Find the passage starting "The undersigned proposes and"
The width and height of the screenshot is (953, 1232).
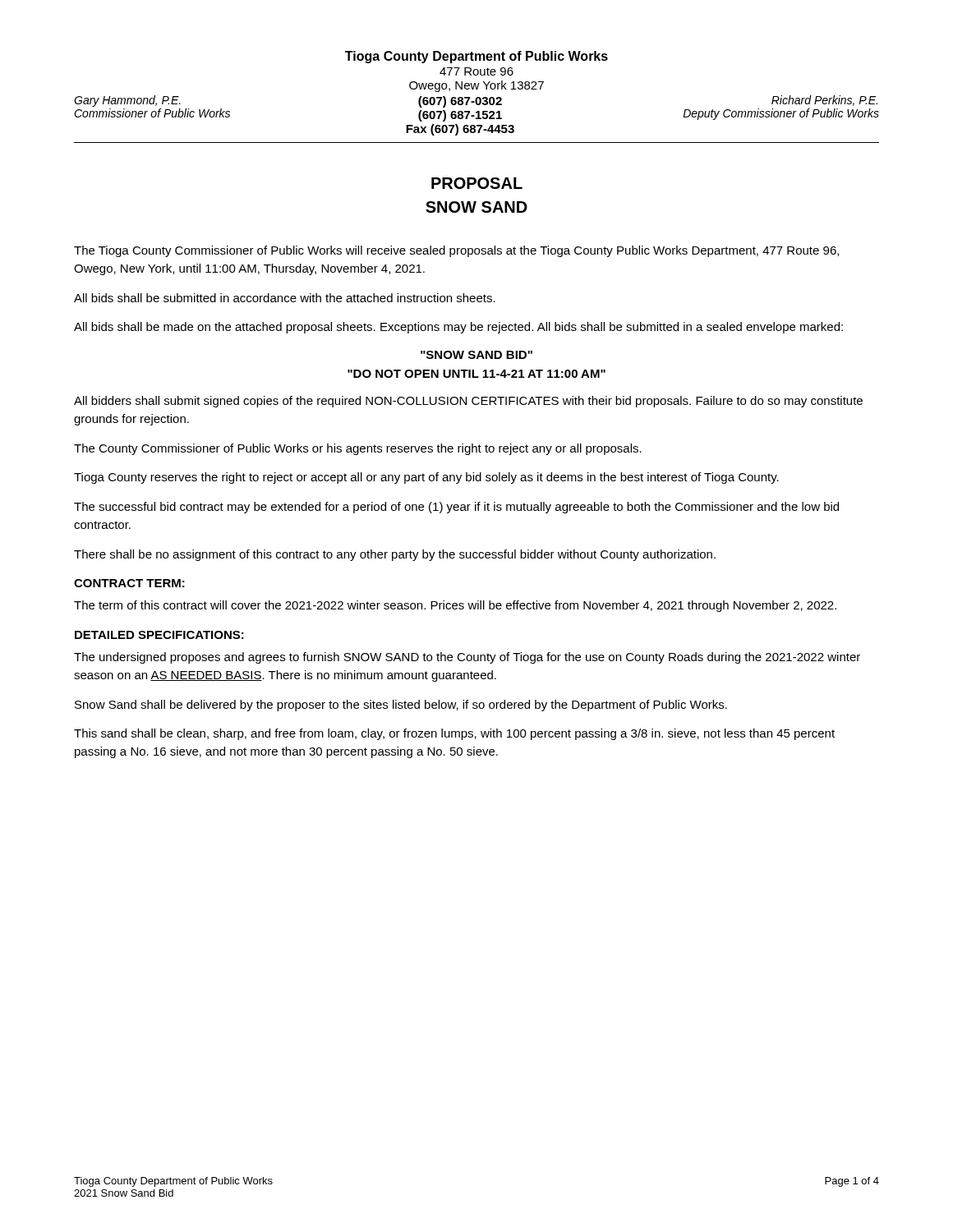467,666
